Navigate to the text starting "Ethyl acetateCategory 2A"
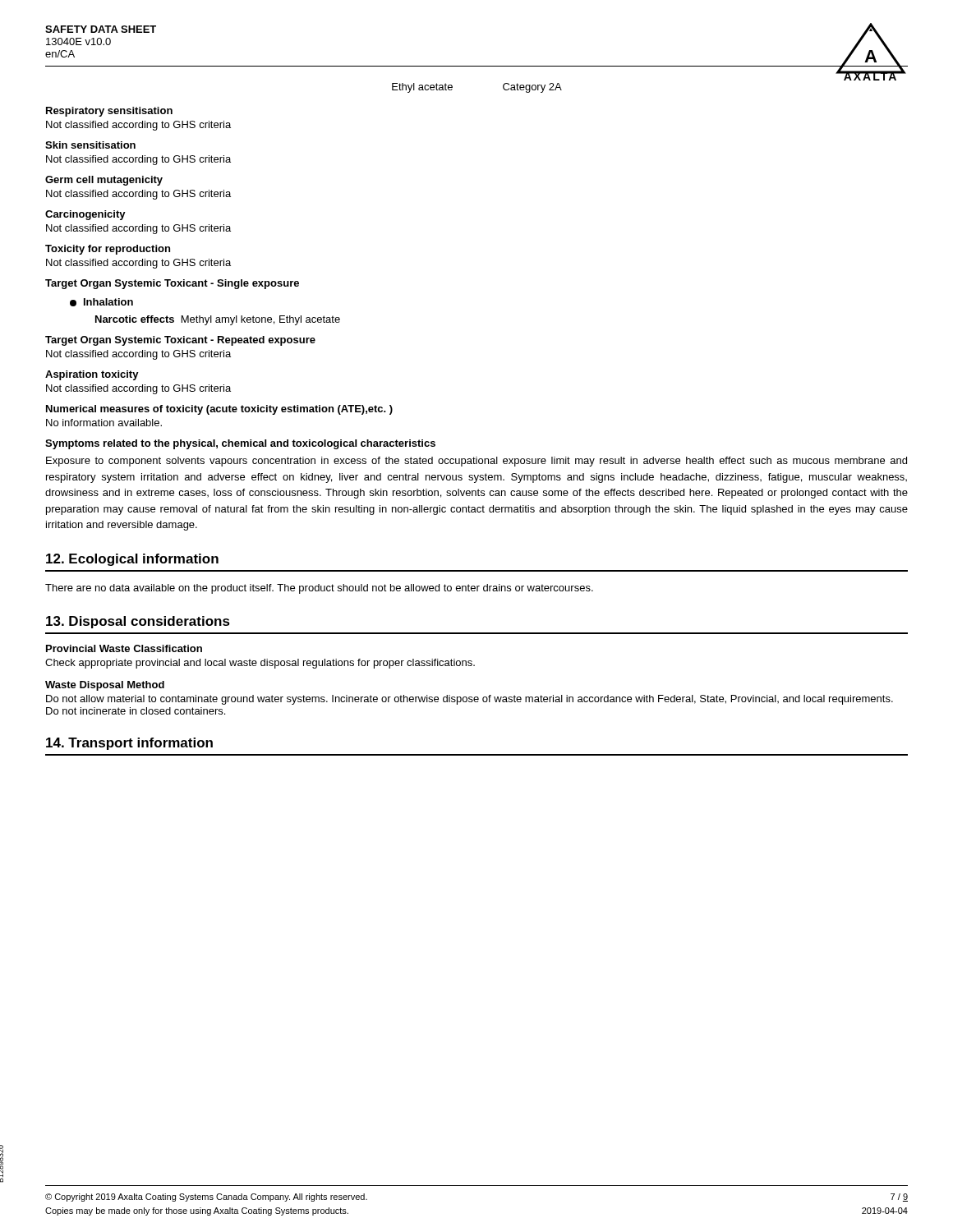 [x=423, y=87]
